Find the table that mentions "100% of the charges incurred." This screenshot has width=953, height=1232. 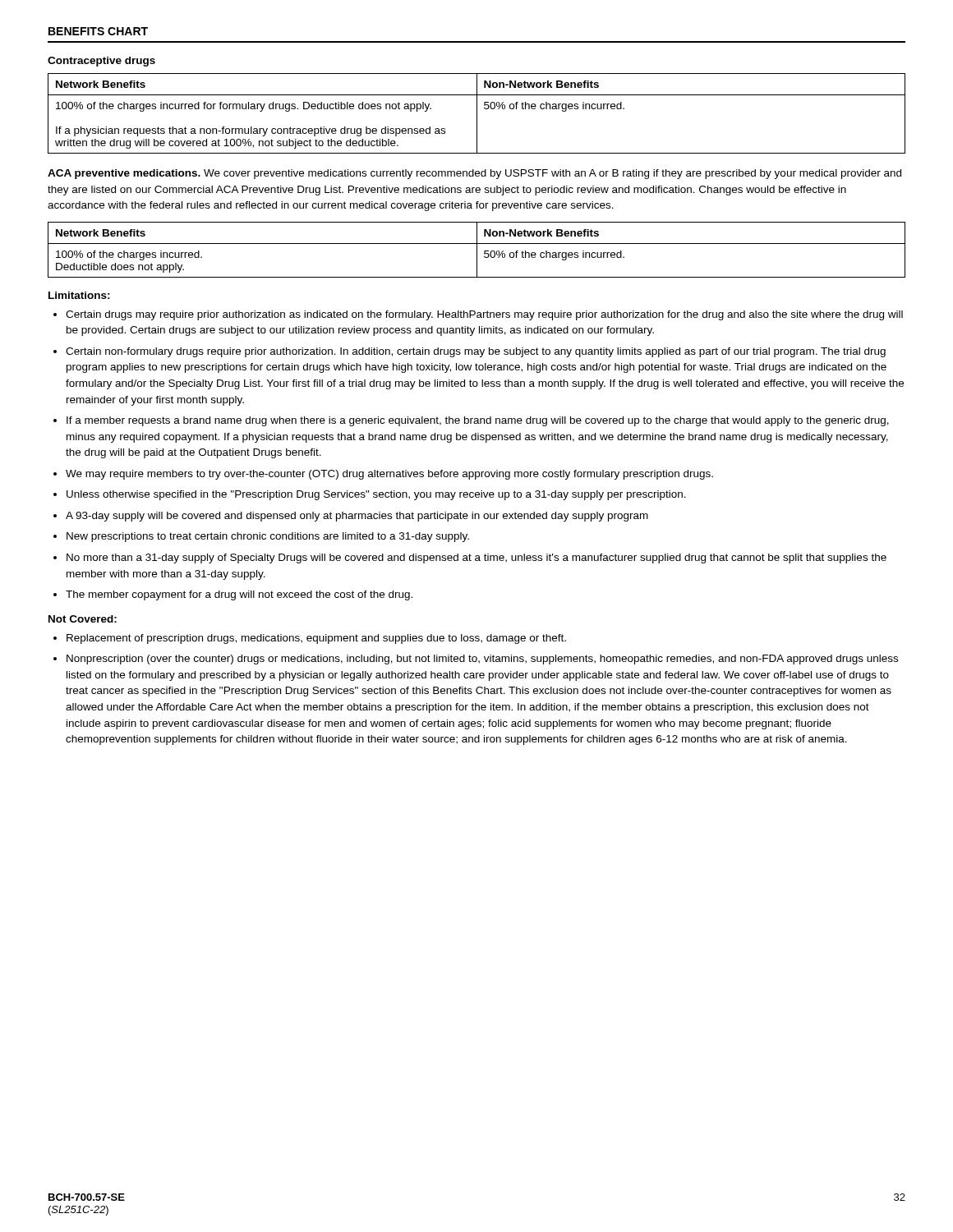pos(476,249)
